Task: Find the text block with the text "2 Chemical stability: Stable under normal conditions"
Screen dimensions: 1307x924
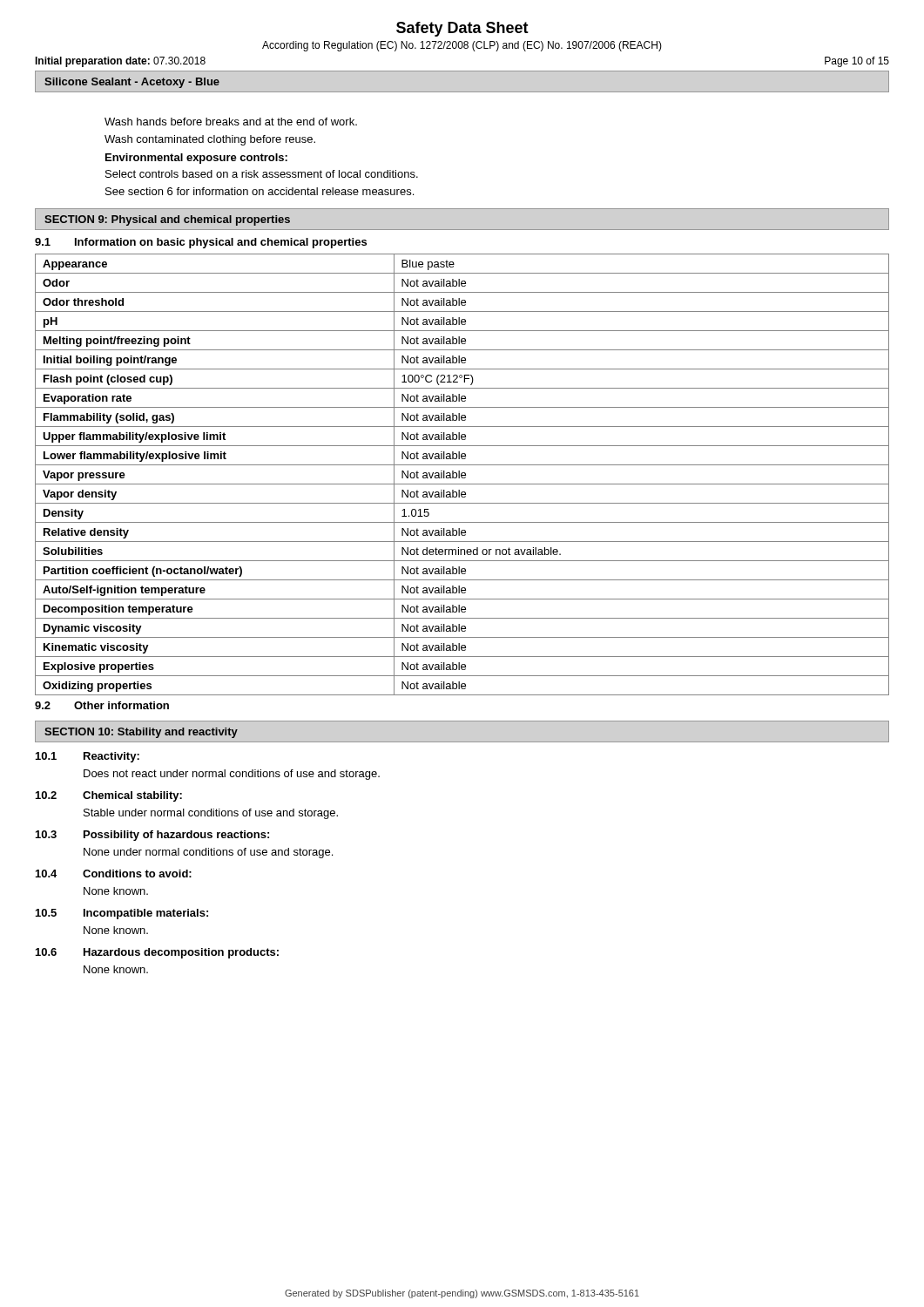Action: pos(109,796)
